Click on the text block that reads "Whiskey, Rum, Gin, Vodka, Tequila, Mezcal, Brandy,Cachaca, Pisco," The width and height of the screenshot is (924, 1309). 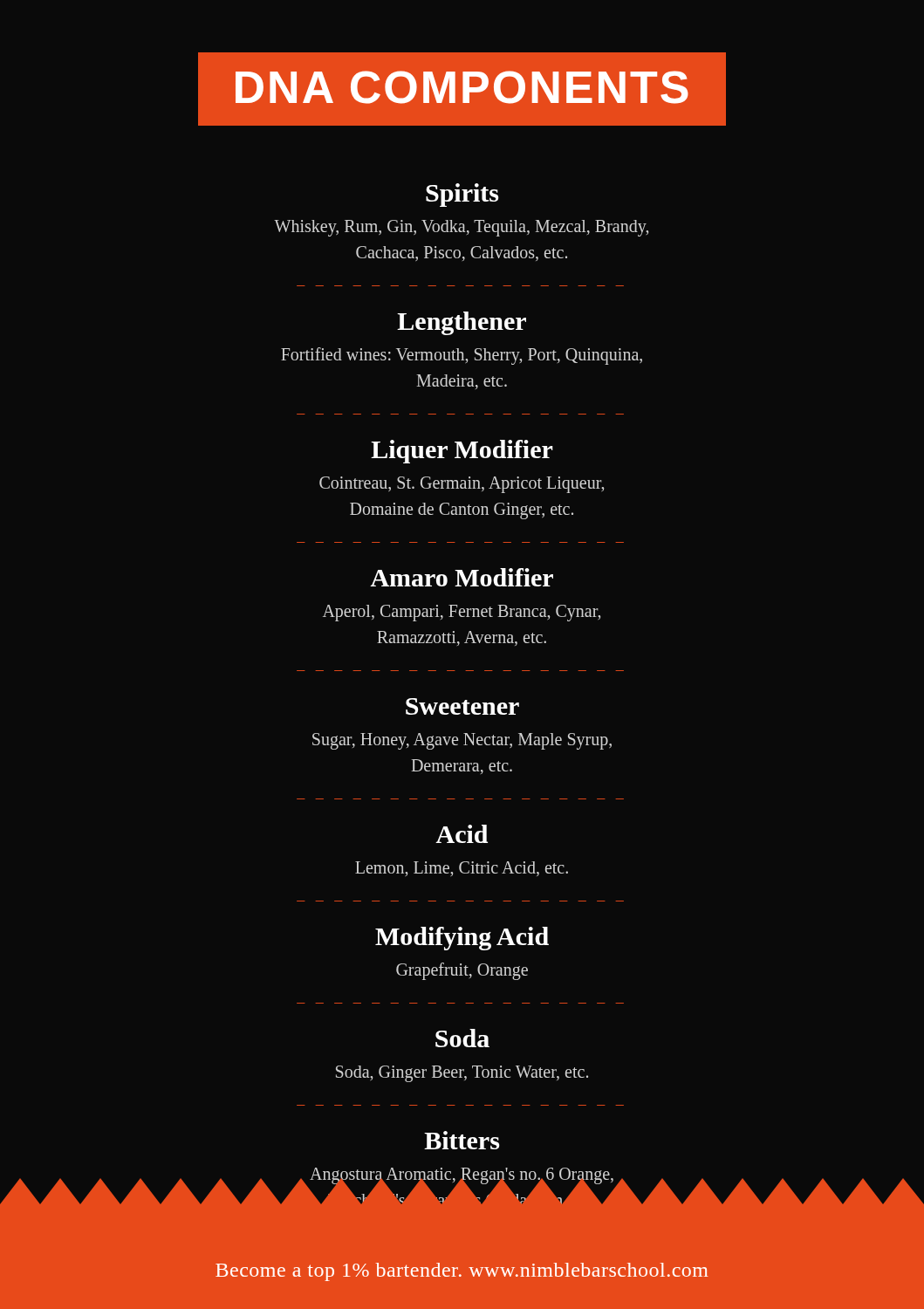point(462,239)
